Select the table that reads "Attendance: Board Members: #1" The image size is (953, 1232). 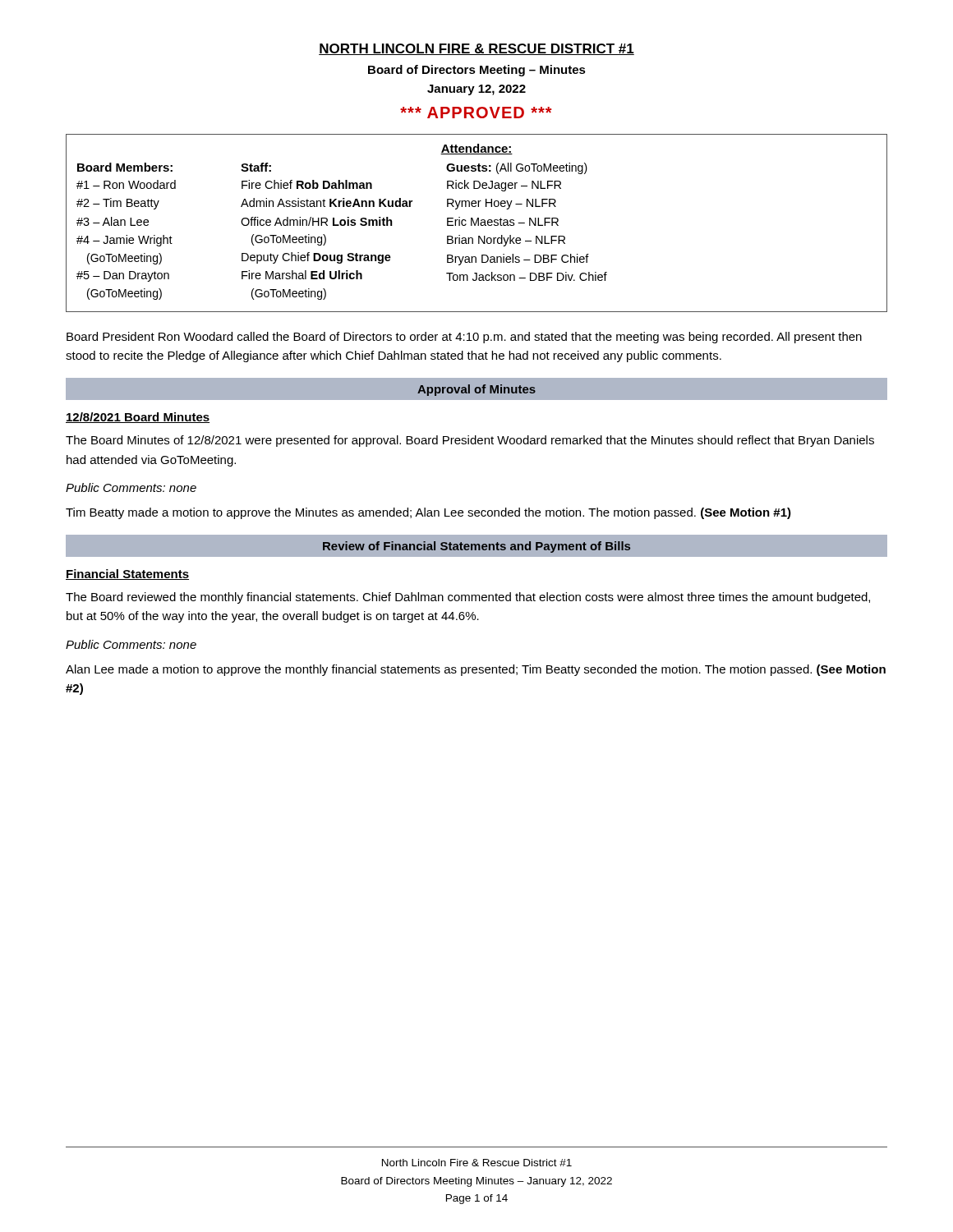pyautogui.click(x=476, y=223)
